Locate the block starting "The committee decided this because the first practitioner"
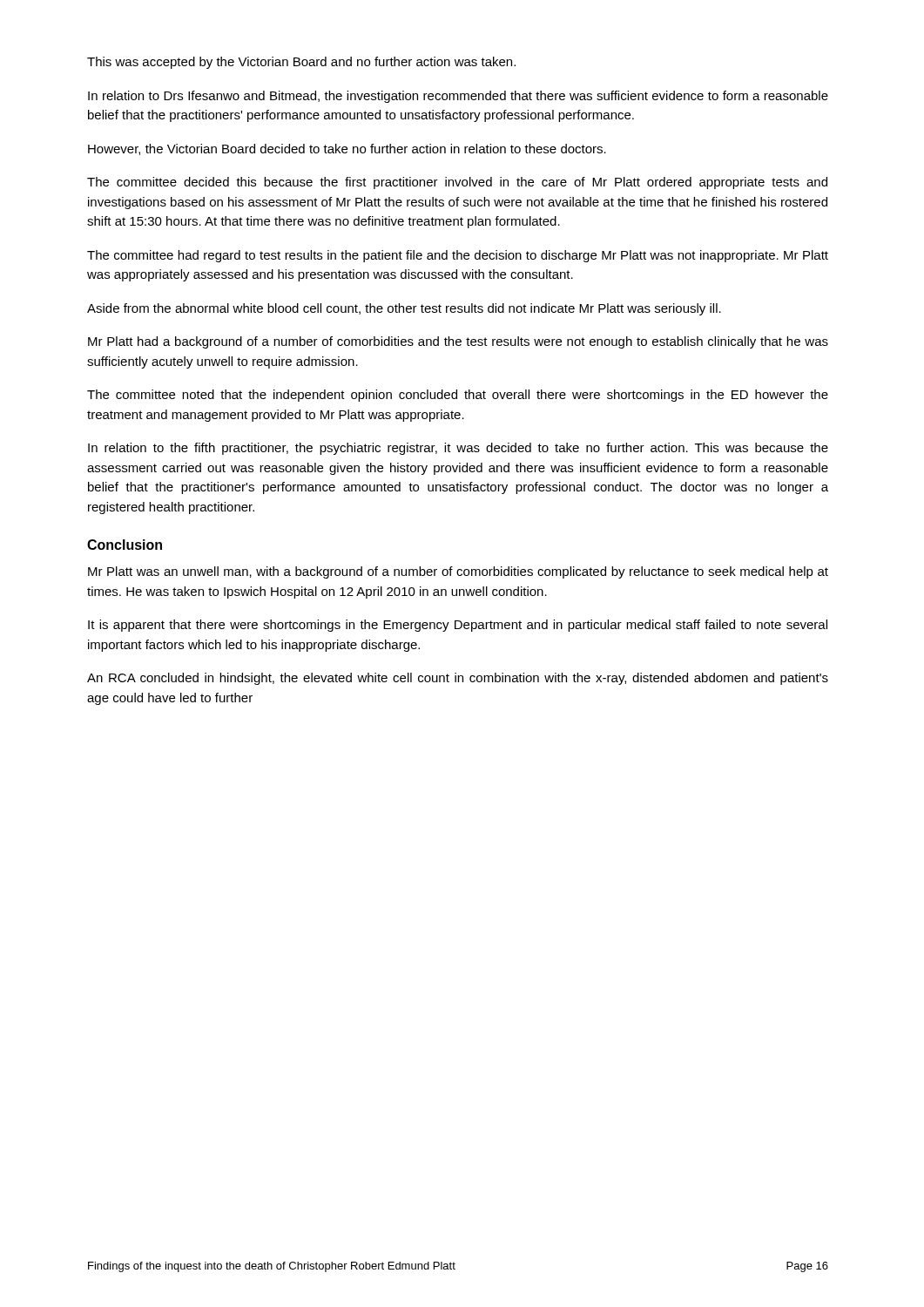This screenshot has height=1307, width=924. pyautogui.click(x=458, y=201)
